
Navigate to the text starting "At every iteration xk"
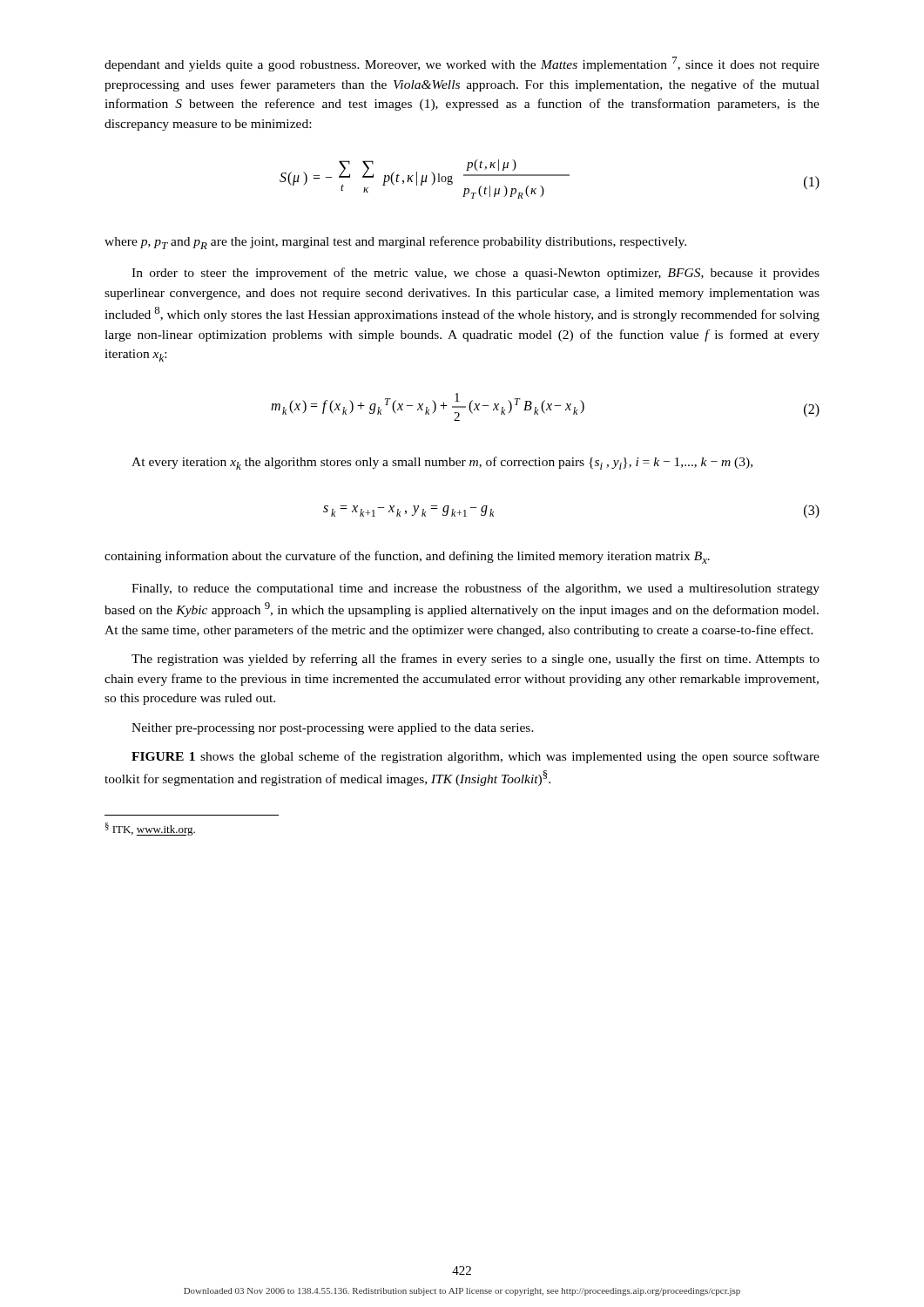click(x=442, y=463)
